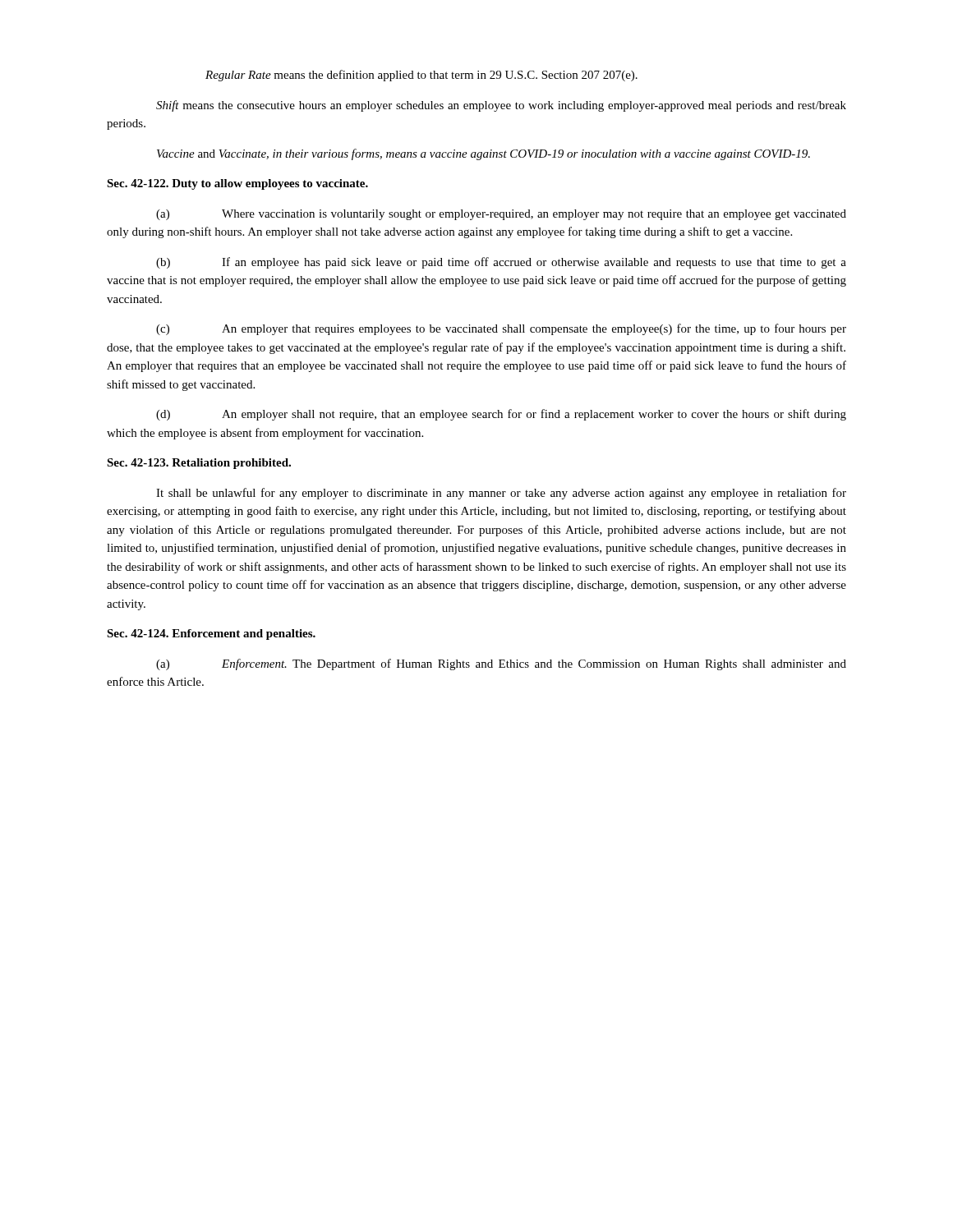Point to the block beginning "(d)An employer shall not require, that"
The width and height of the screenshot is (953, 1232).
point(476,422)
